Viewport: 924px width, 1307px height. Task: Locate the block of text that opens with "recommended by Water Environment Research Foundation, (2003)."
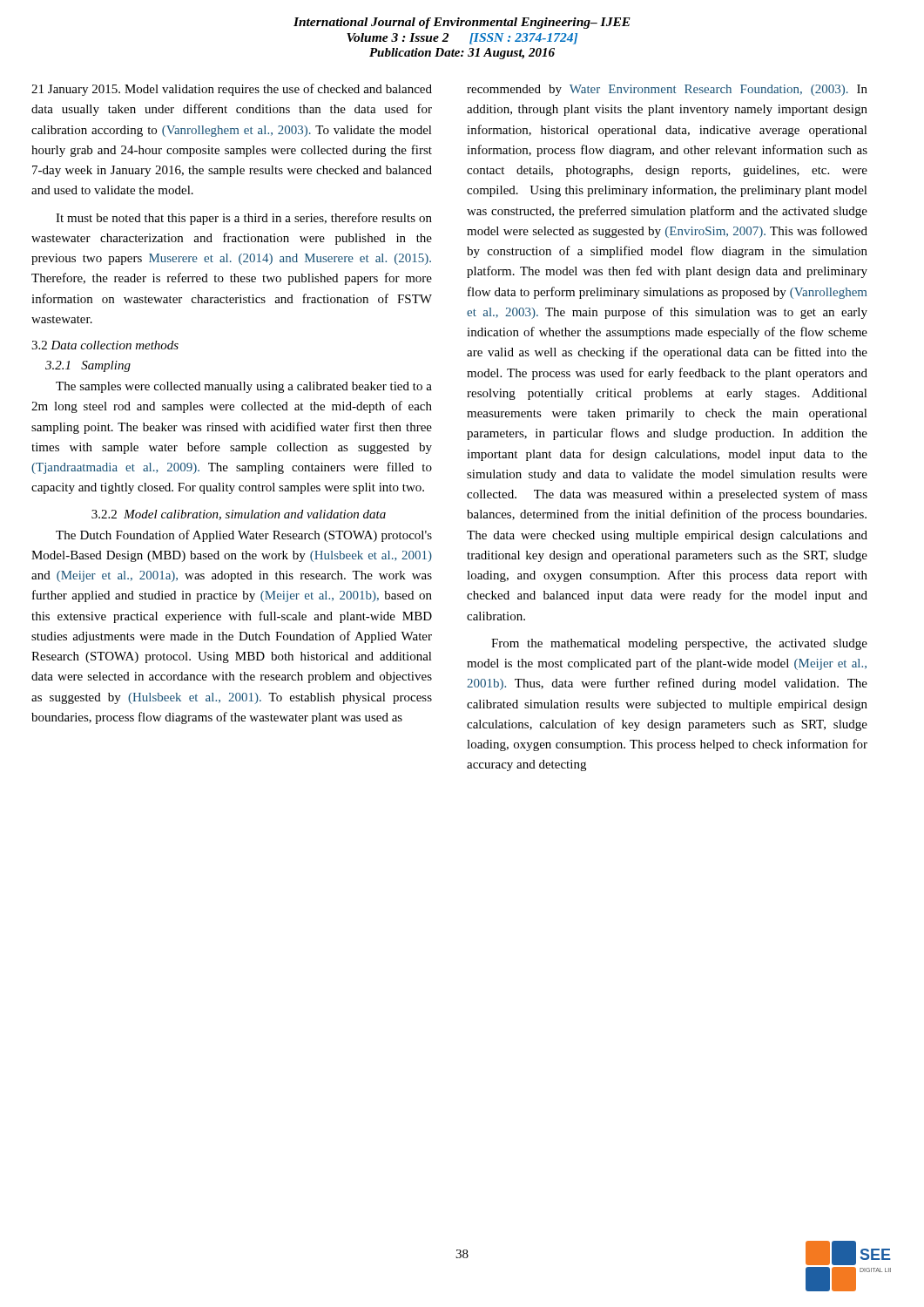tap(667, 427)
